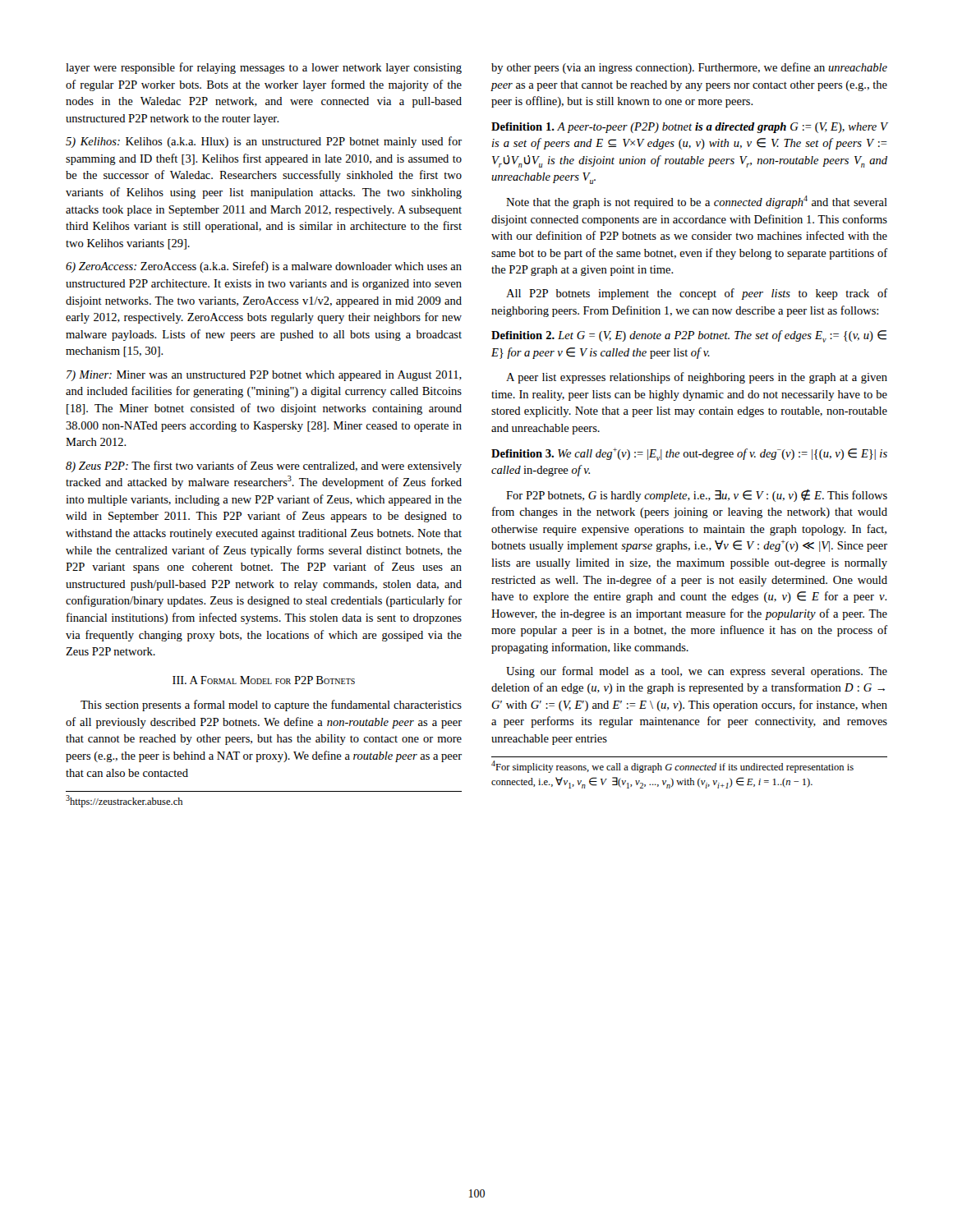The width and height of the screenshot is (953, 1232).
Task: Locate the text block starting "7) Miner: Miner was an unstructured P2P botnet"
Action: pyautogui.click(x=264, y=408)
